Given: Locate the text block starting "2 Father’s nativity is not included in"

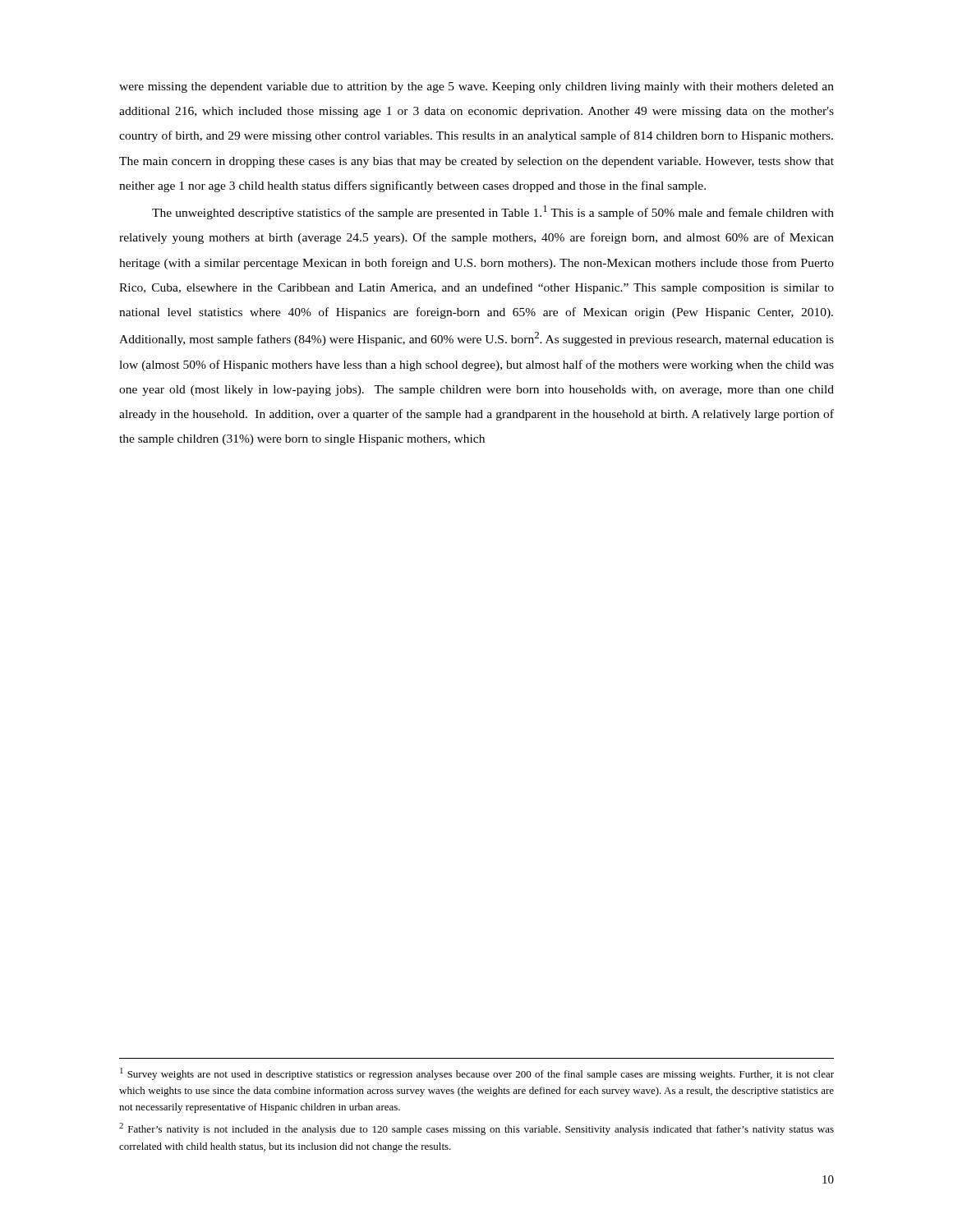Looking at the screenshot, I should click(x=476, y=1136).
